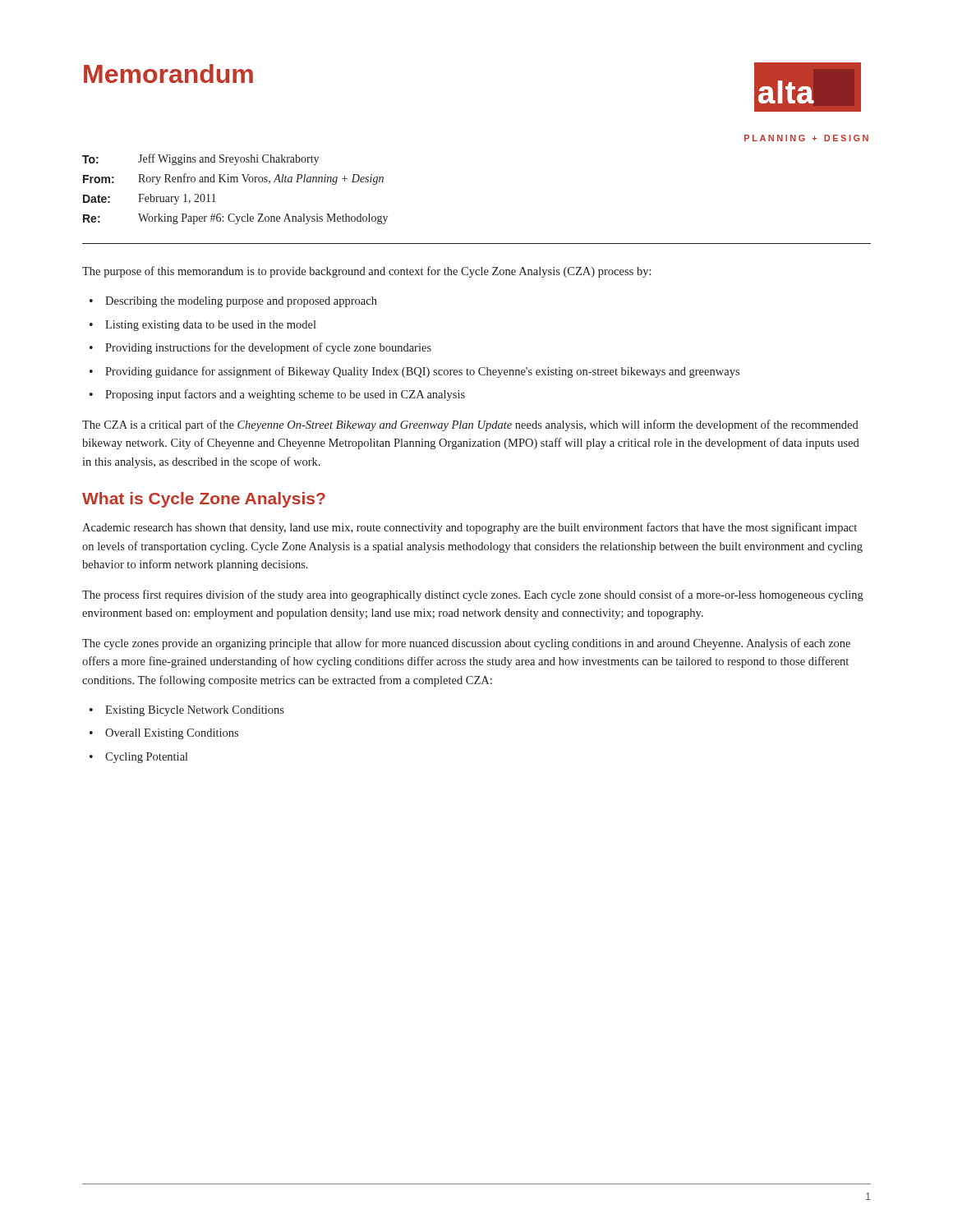Locate the section header that opens with "What is Cycle Zone"
The image size is (953, 1232).
(x=204, y=498)
